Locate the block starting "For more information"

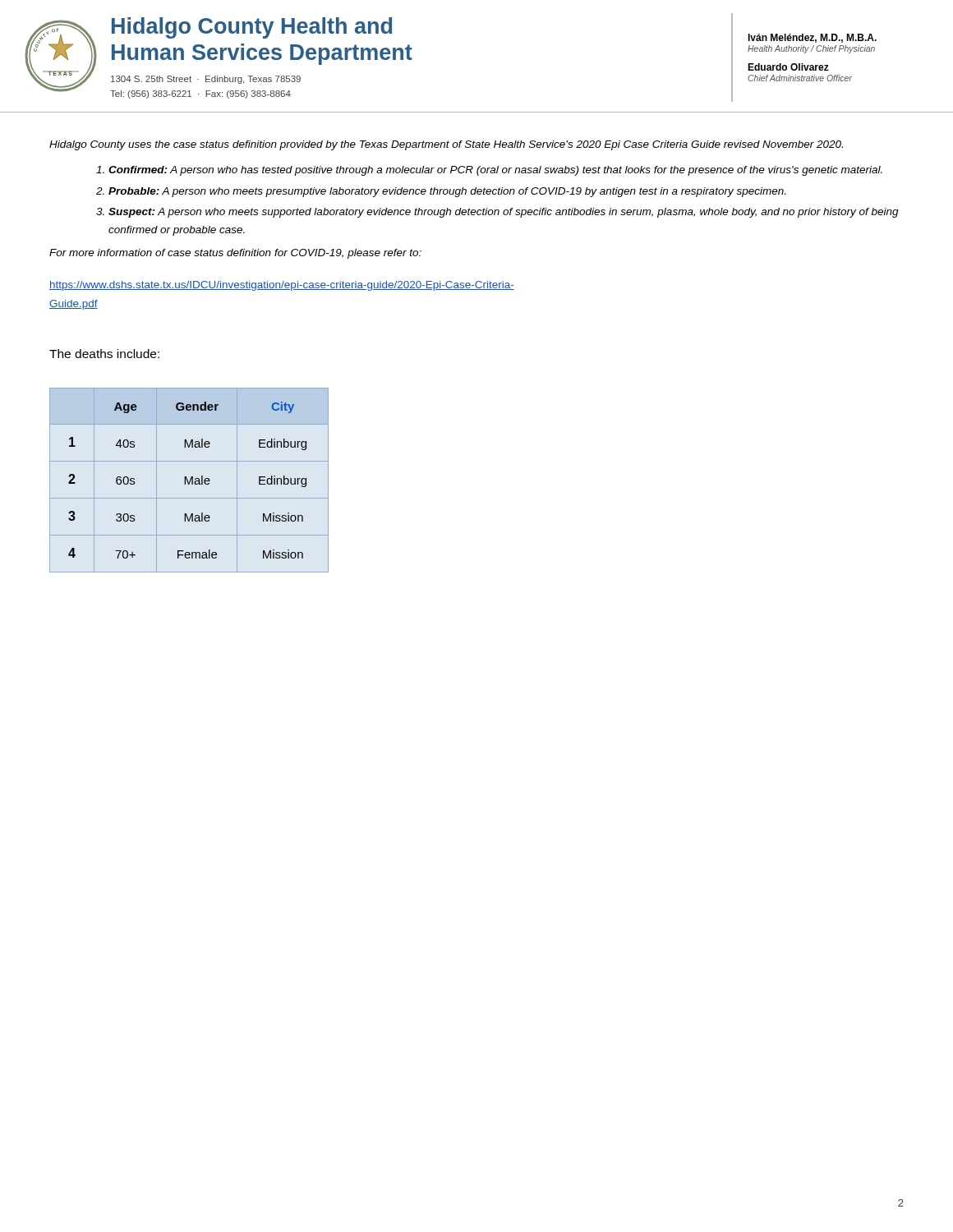[235, 252]
